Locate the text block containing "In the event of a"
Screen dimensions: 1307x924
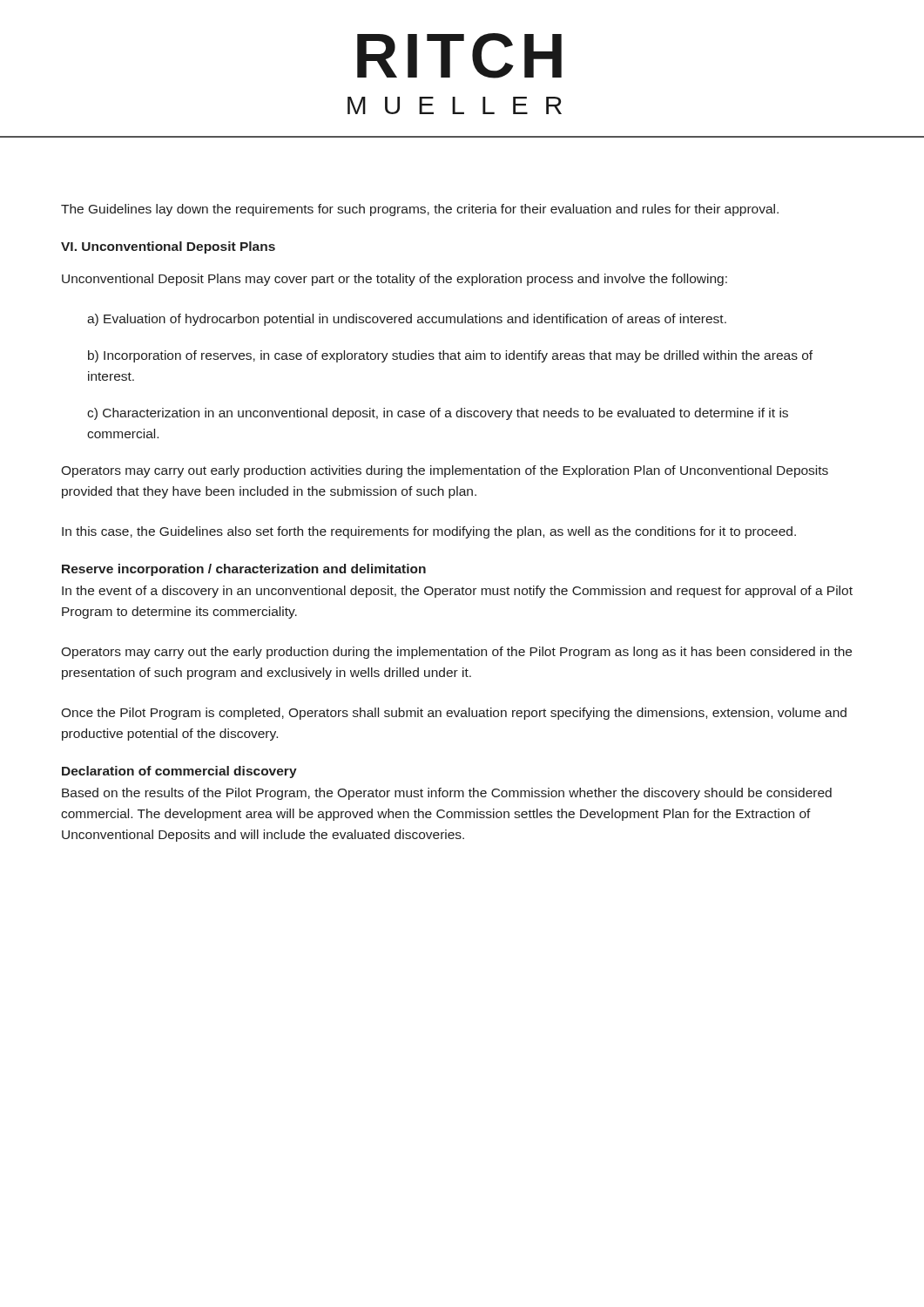[457, 601]
